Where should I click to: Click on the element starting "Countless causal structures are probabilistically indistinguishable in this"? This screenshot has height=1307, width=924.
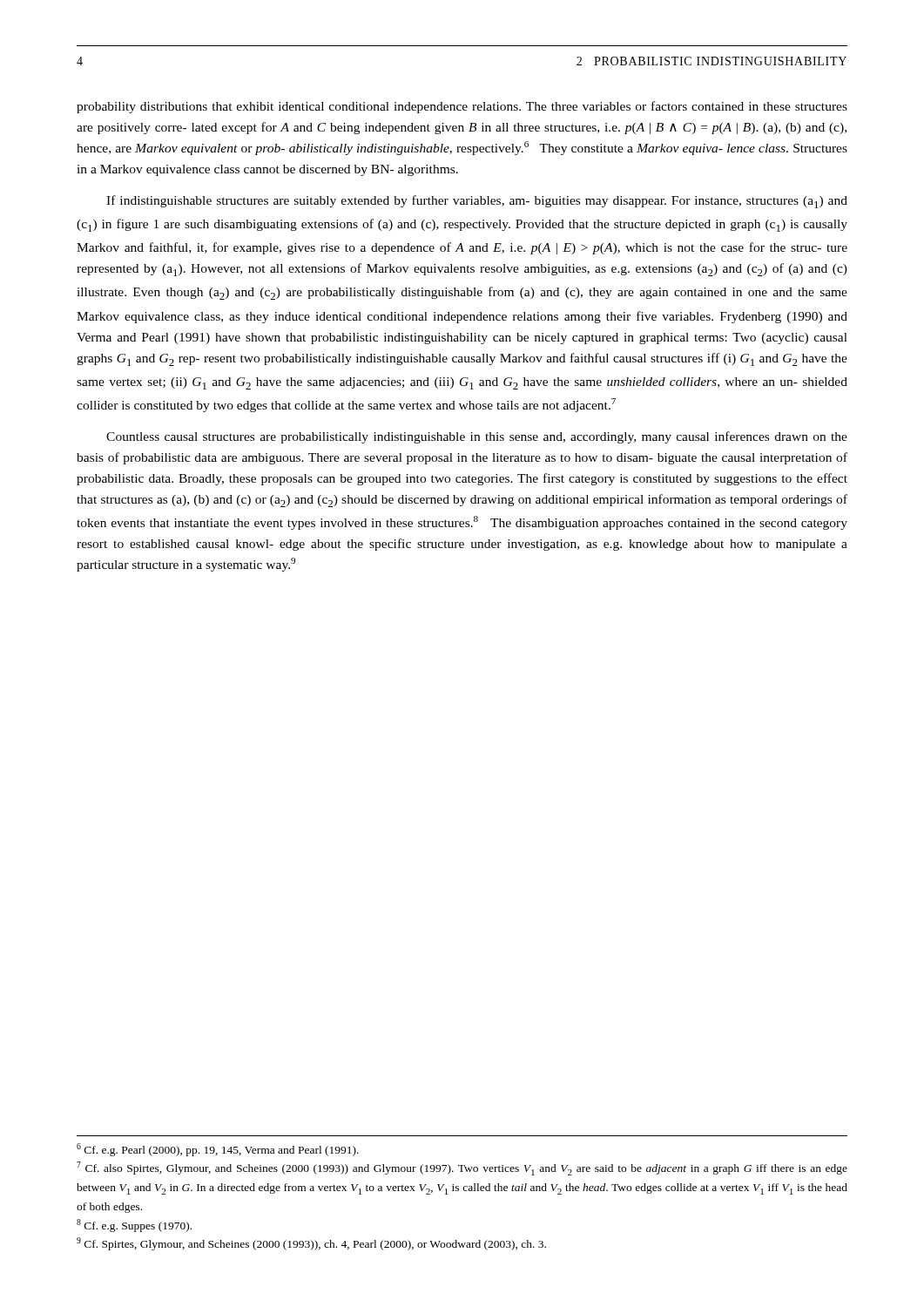point(462,501)
